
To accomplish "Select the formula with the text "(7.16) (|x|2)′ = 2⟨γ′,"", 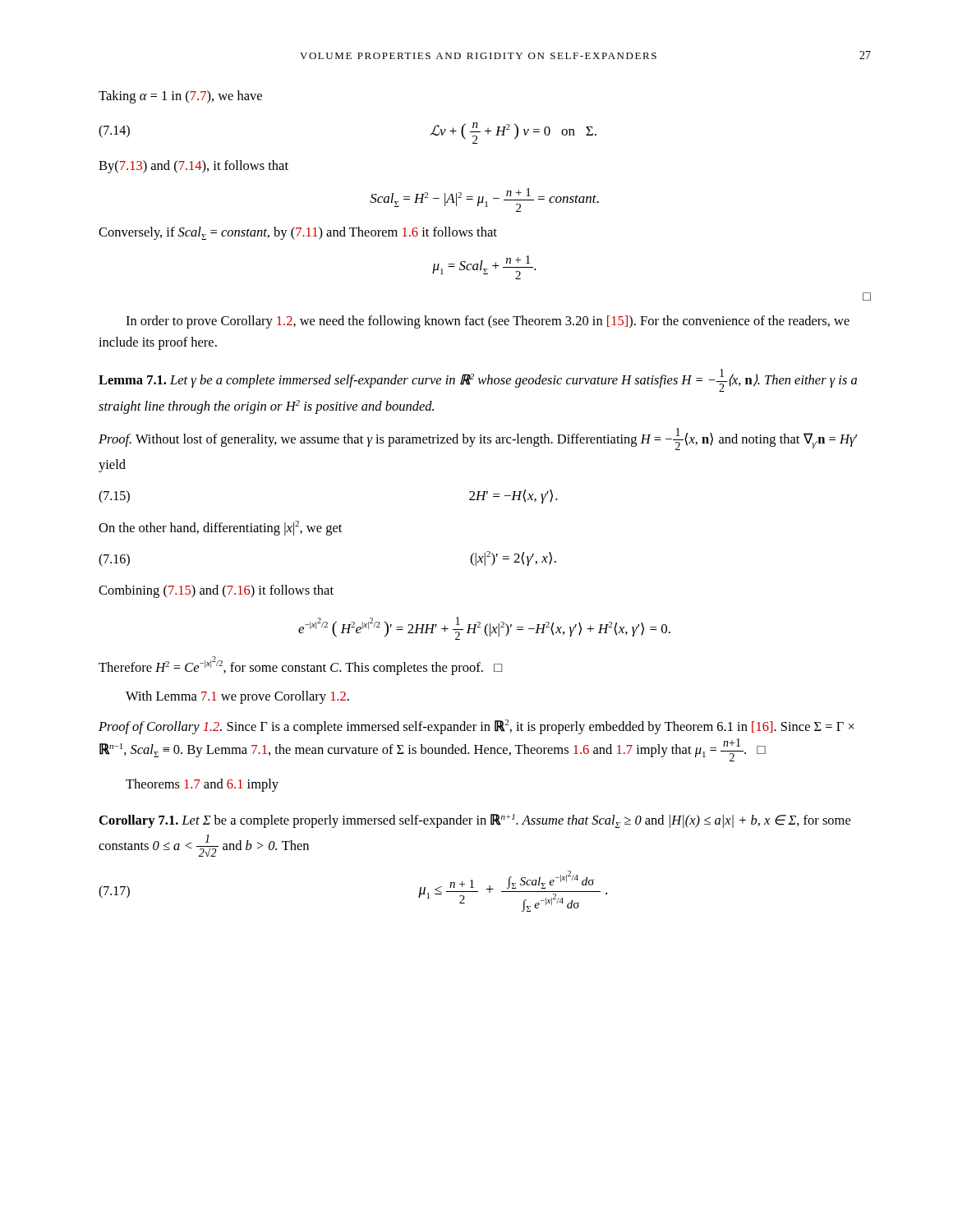I will [485, 559].
